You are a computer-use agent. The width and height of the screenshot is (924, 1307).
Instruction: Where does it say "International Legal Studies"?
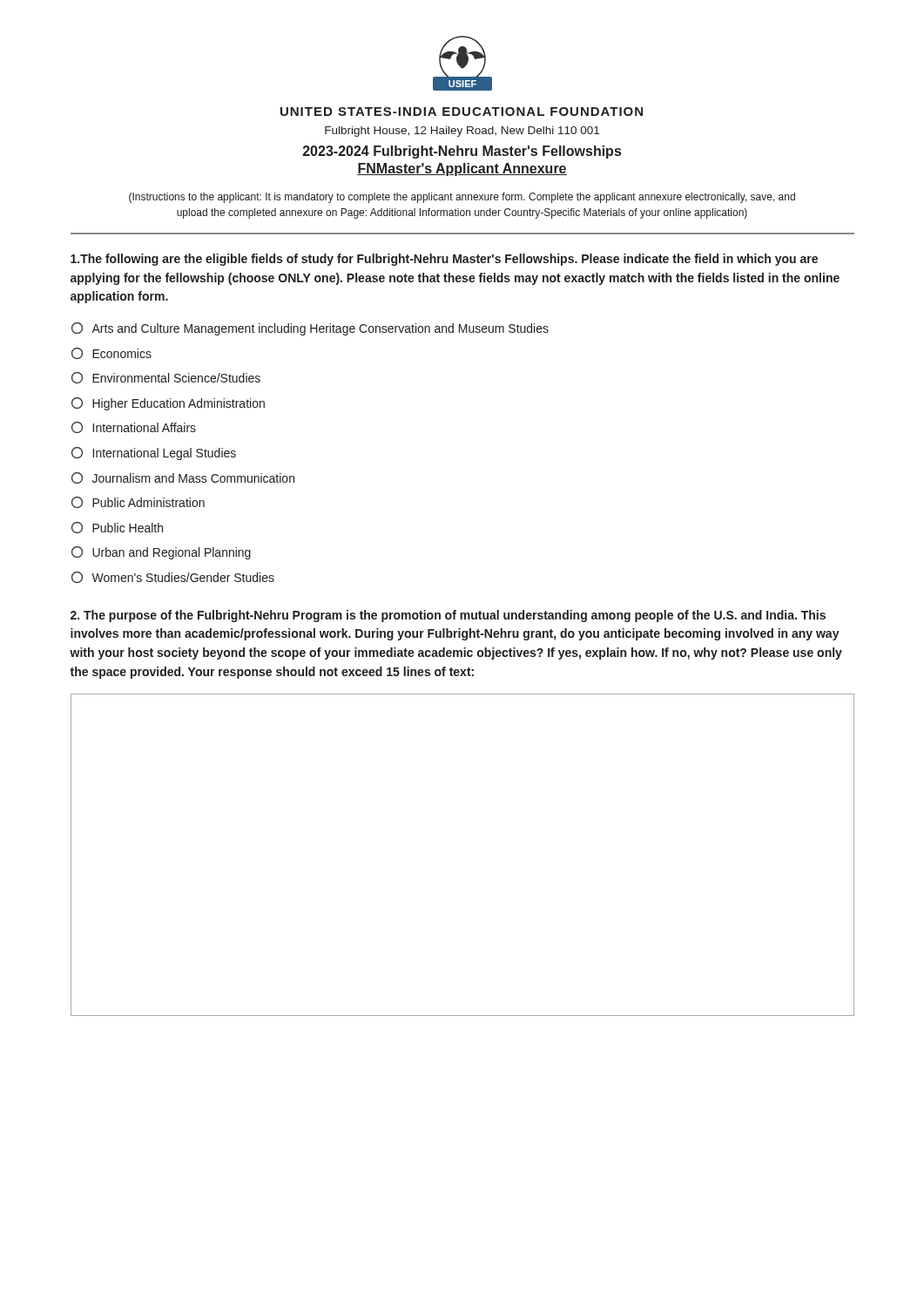tap(153, 455)
